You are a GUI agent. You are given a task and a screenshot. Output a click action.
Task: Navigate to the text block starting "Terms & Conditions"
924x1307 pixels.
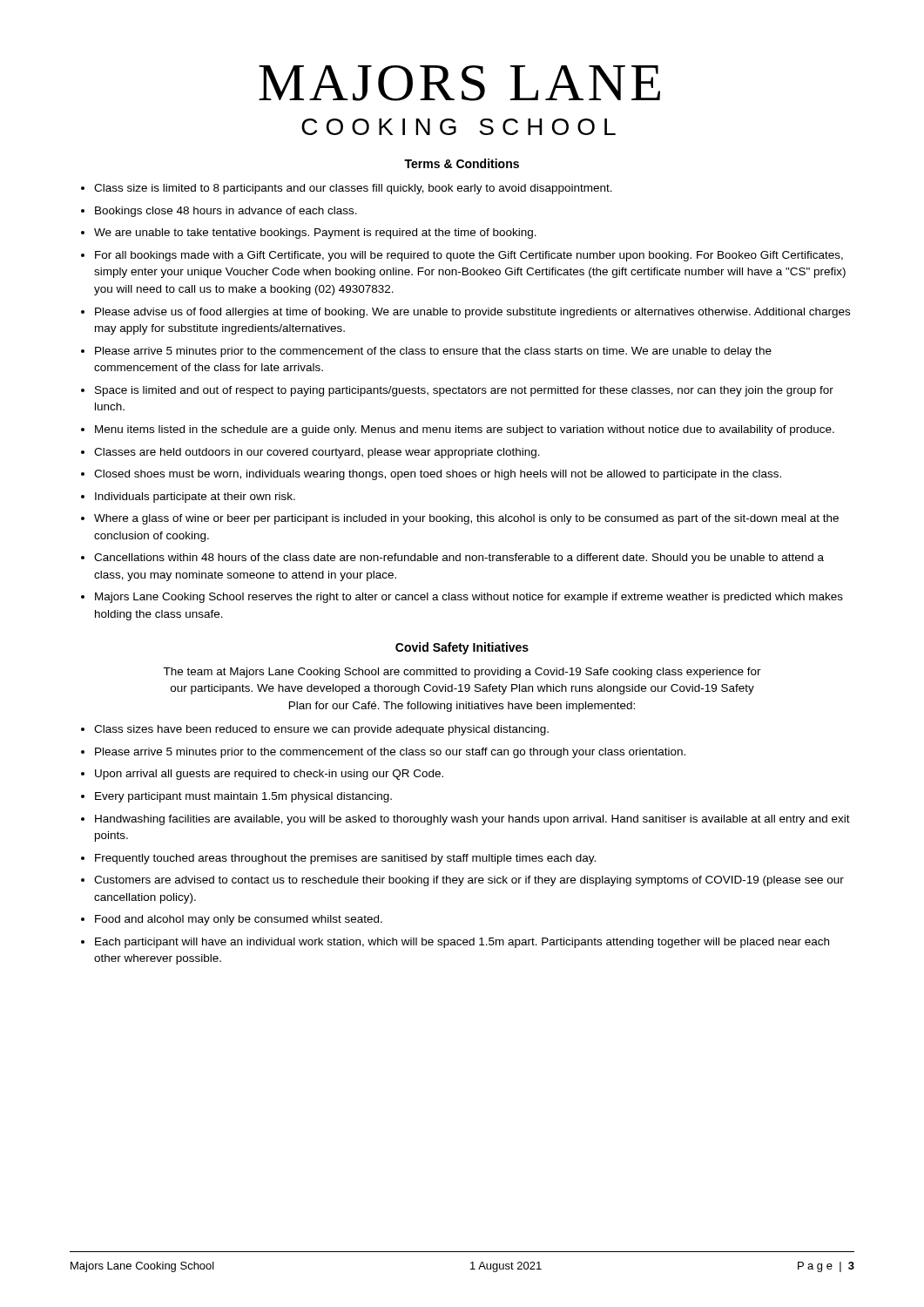click(x=462, y=164)
